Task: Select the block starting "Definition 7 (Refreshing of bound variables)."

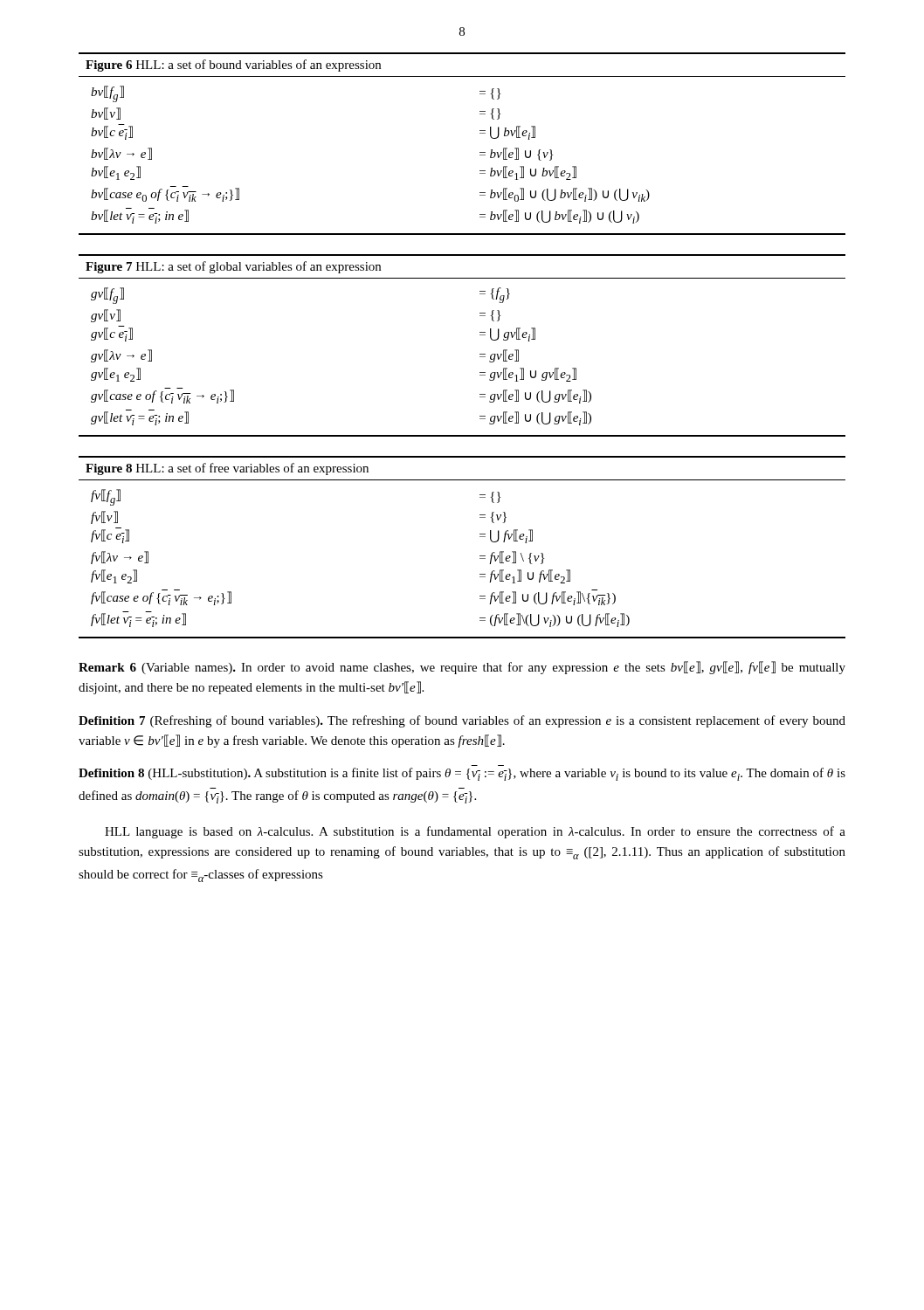Action: 462,730
